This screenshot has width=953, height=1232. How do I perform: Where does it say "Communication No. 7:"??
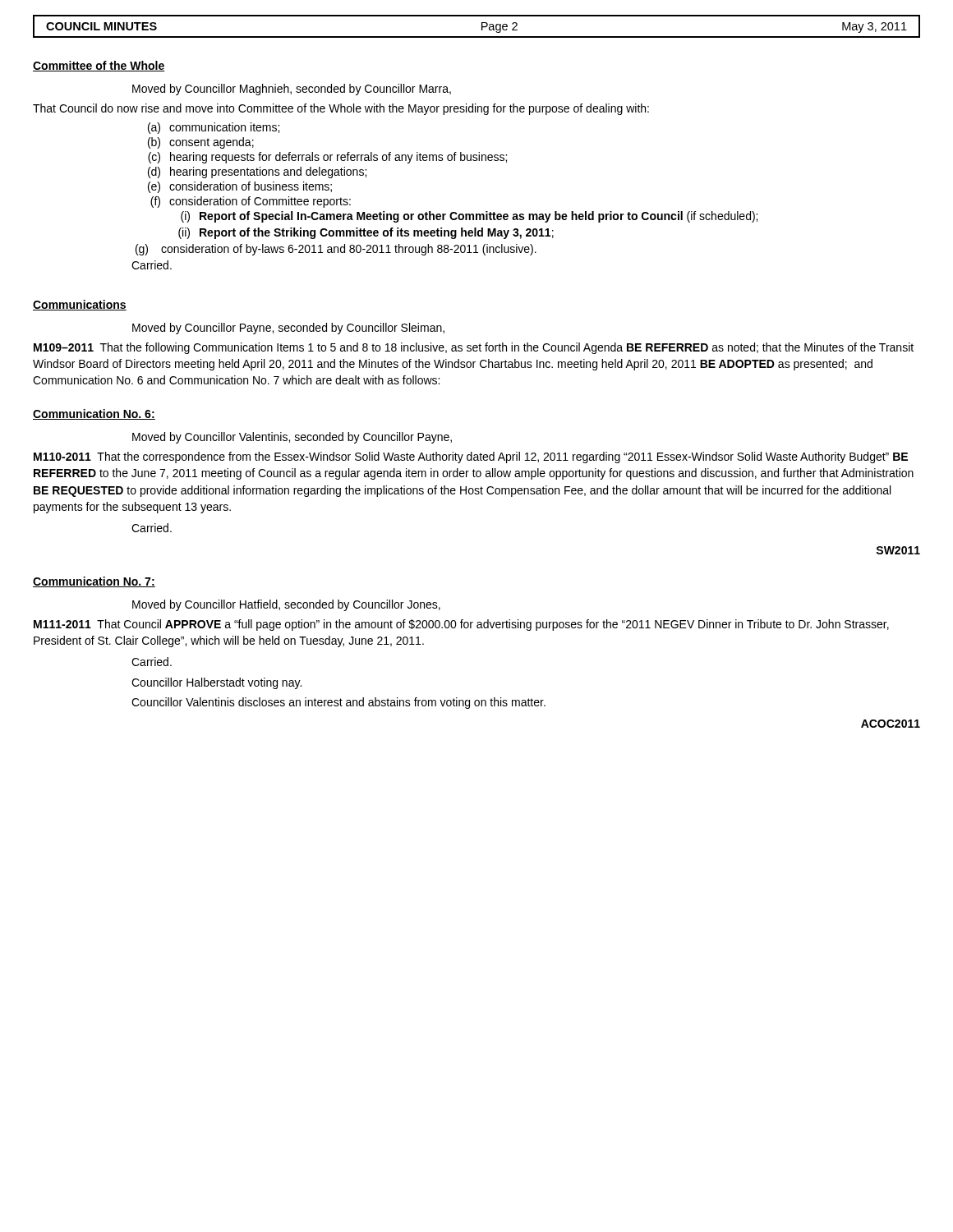point(94,581)
